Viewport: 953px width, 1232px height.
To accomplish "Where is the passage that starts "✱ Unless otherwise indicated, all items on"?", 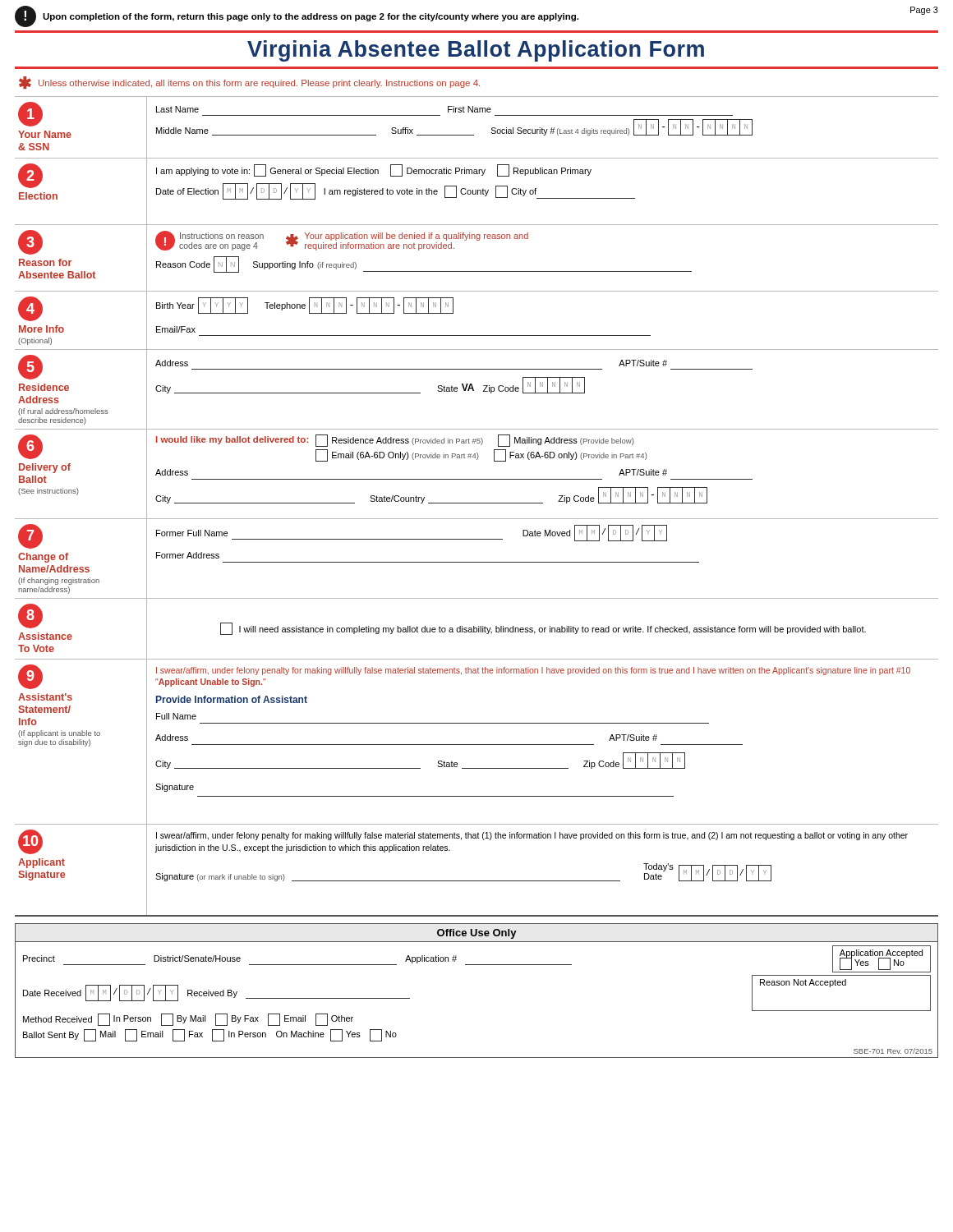I will 249,83.
